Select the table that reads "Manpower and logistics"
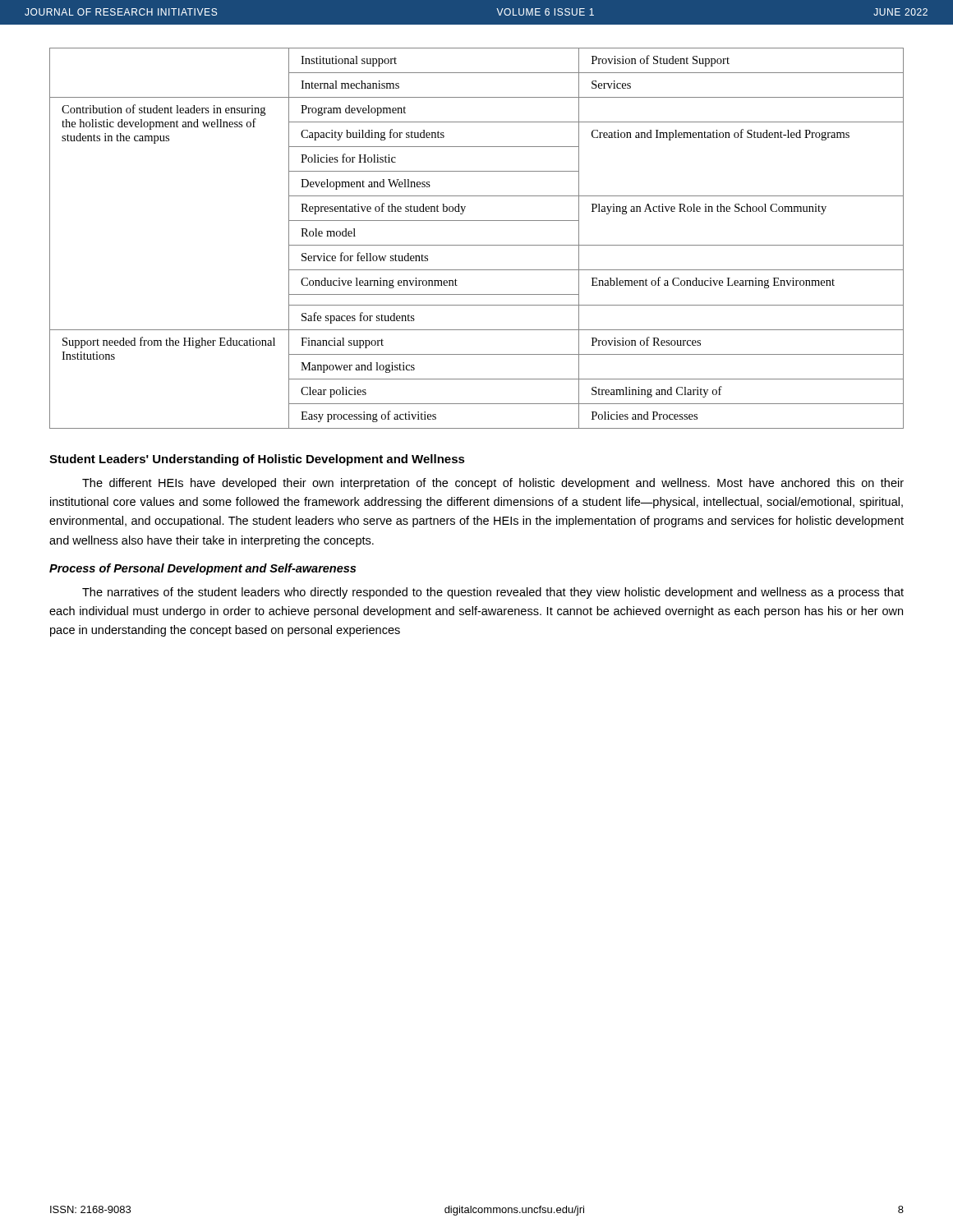This screenshot has height=1232, width=953. pyautogui.click(x=476, y=238)
